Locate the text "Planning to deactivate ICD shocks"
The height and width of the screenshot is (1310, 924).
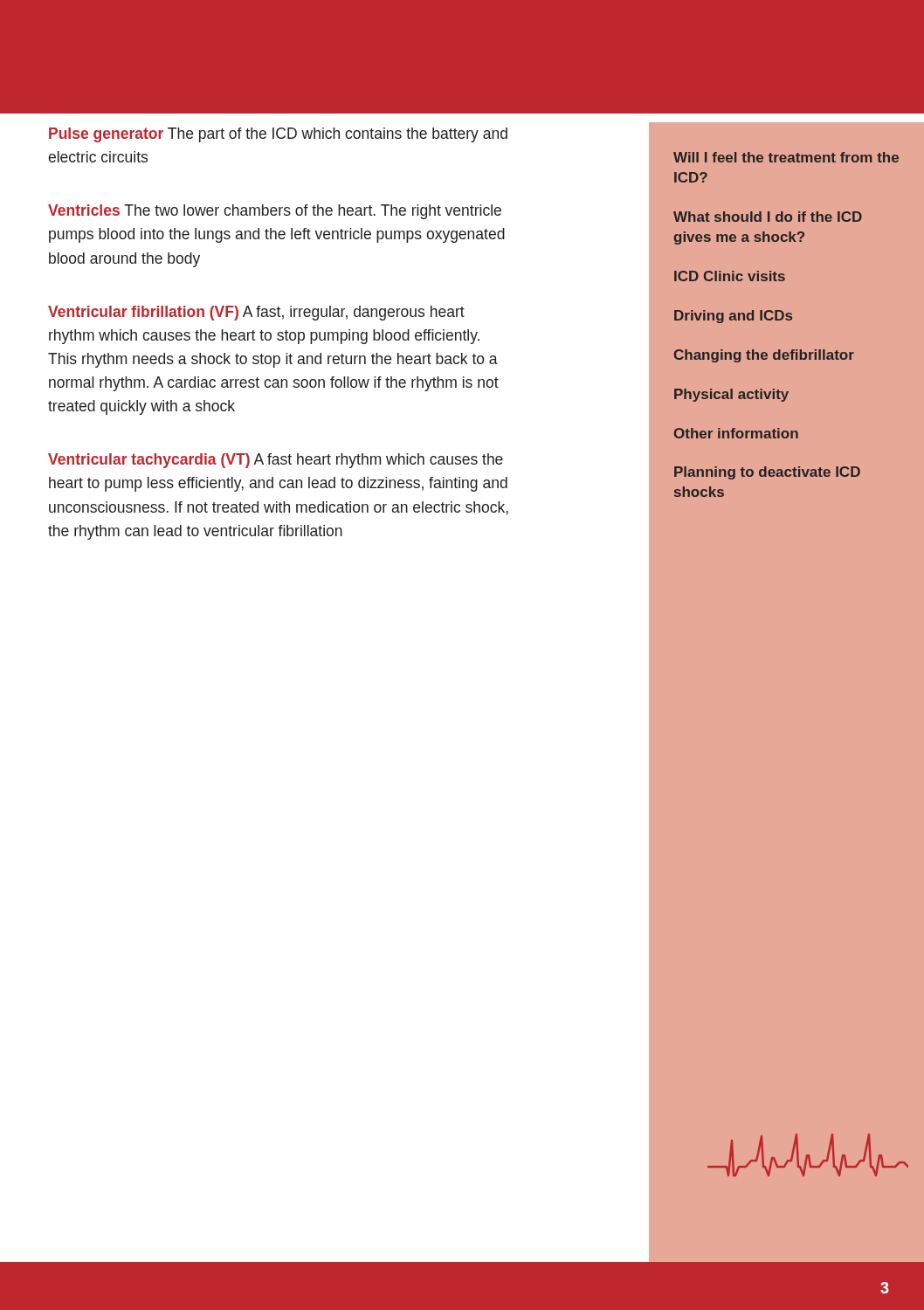click(767, 482)
